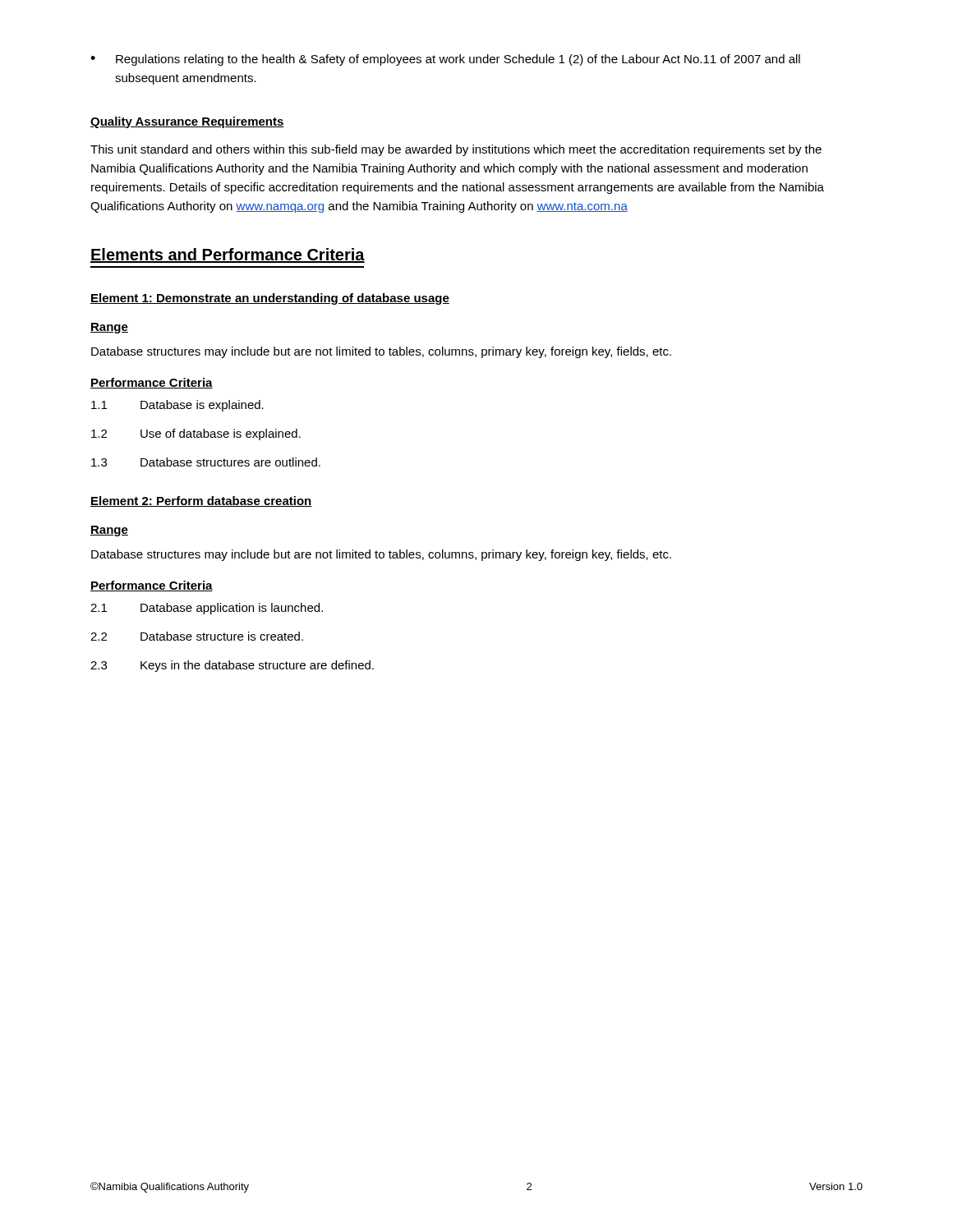This screenshot has width=953, height=1232.
Task: Select the text starting "Element 2: Perform database creation"
Action: (x=201, y=500)
